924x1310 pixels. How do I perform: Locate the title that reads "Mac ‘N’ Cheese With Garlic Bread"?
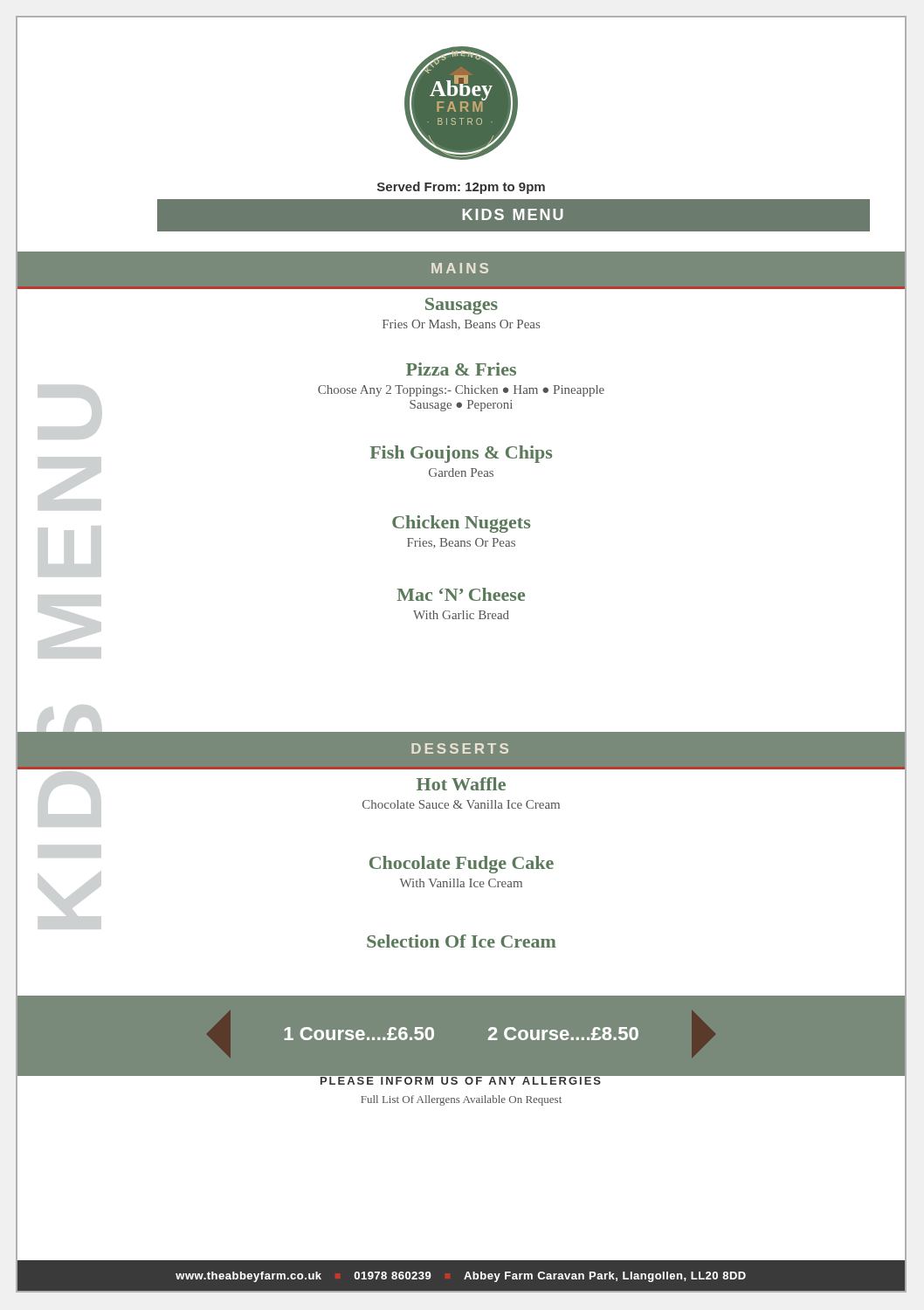(461, 603)
